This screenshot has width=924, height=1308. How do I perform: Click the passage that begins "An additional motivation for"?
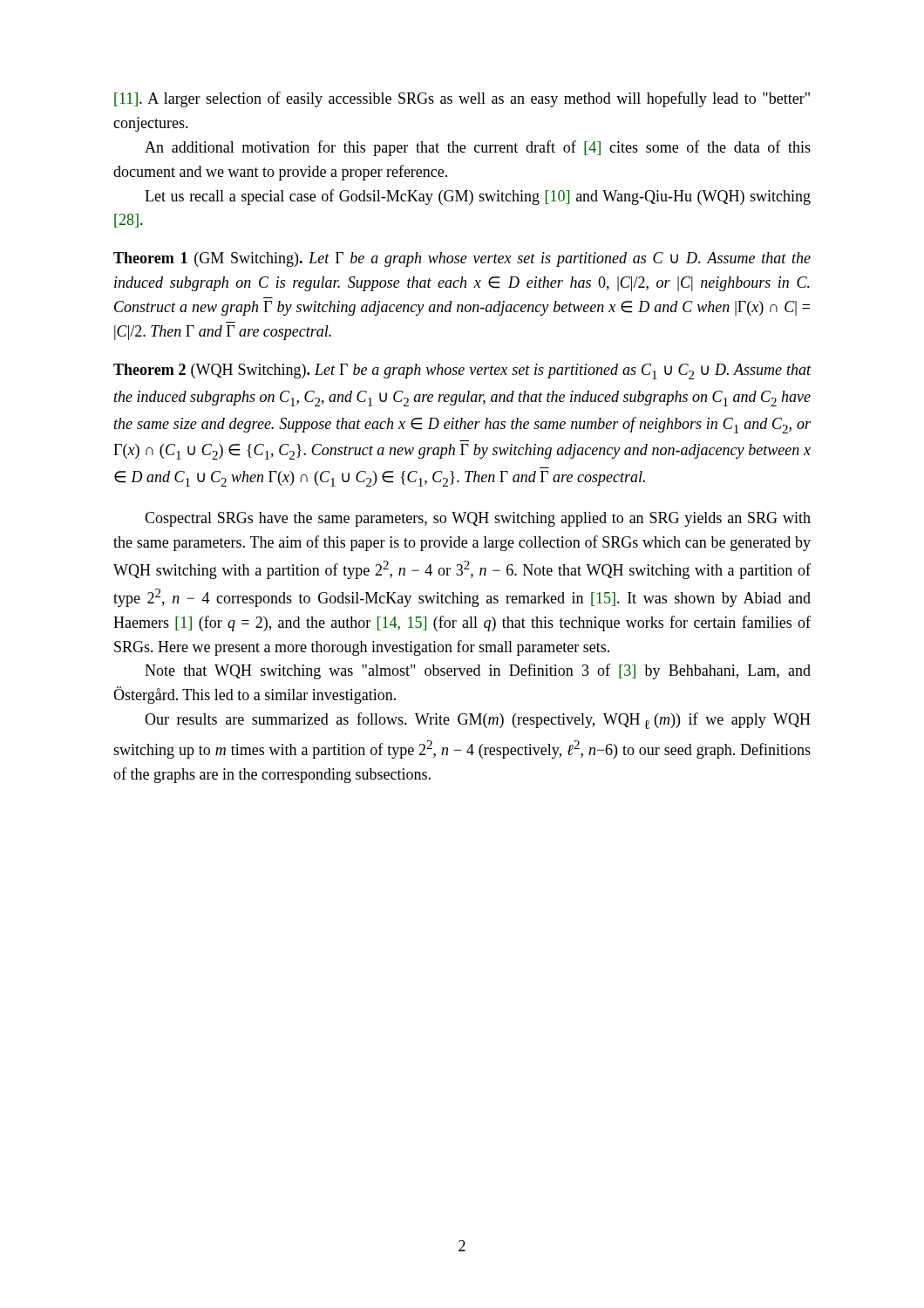pyautogui.click(x=462, y=160)
